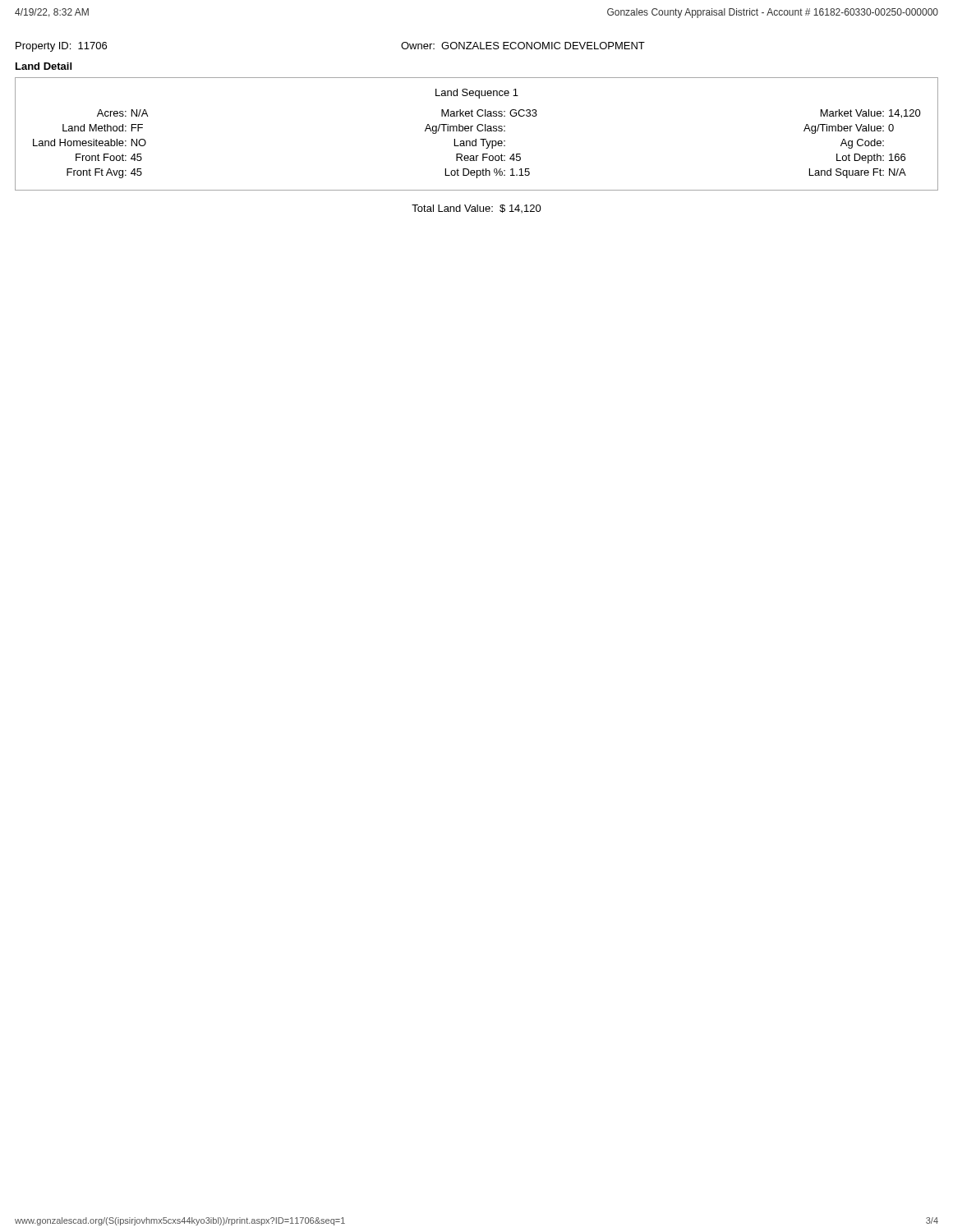Where is the passage that starts "Total Land Value:"?

point(476,208)
